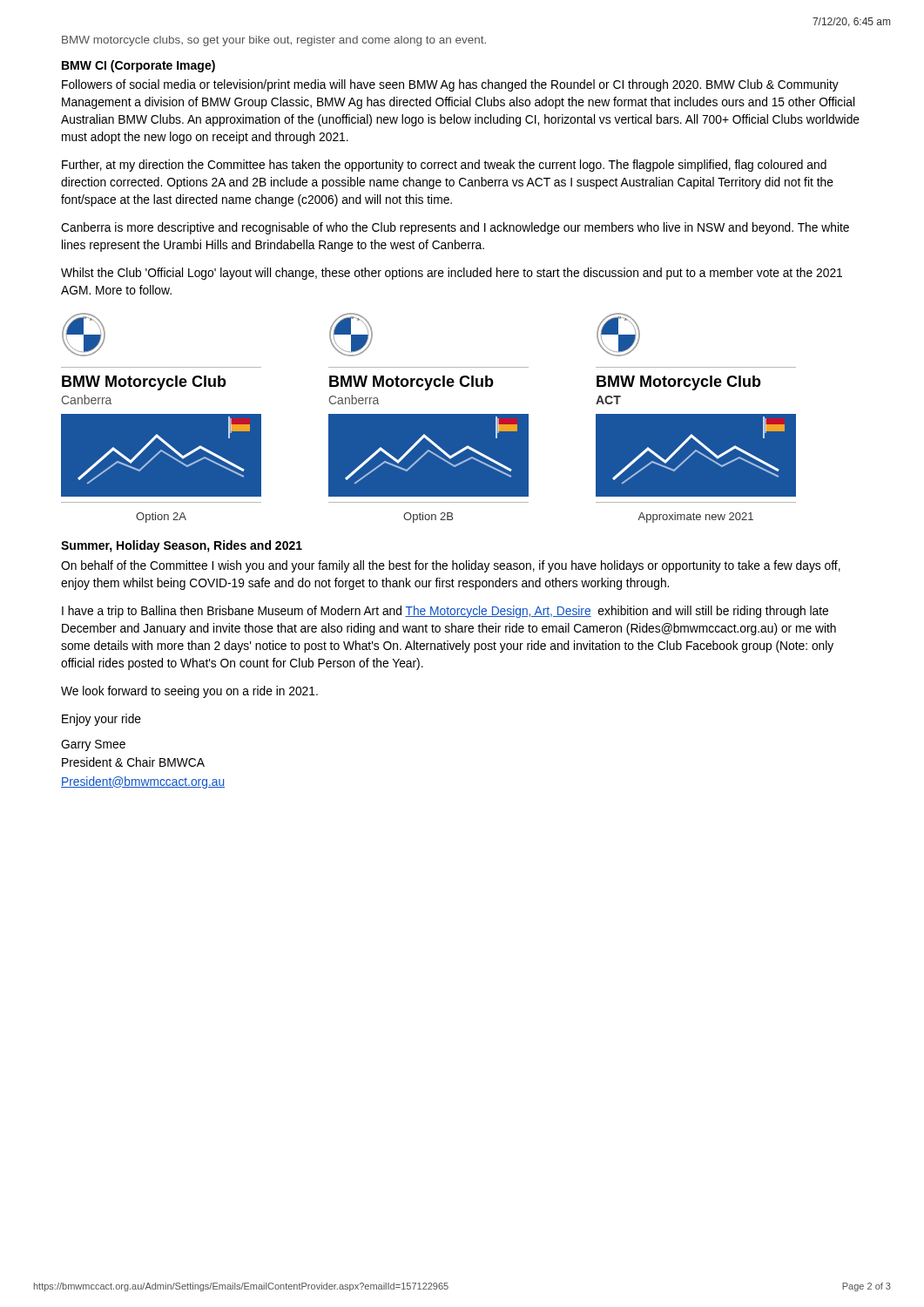Locate the region starting "Whilst the Club 'Official Logo'"
This screenshot has height=1307, width=924.
point(452,282)
